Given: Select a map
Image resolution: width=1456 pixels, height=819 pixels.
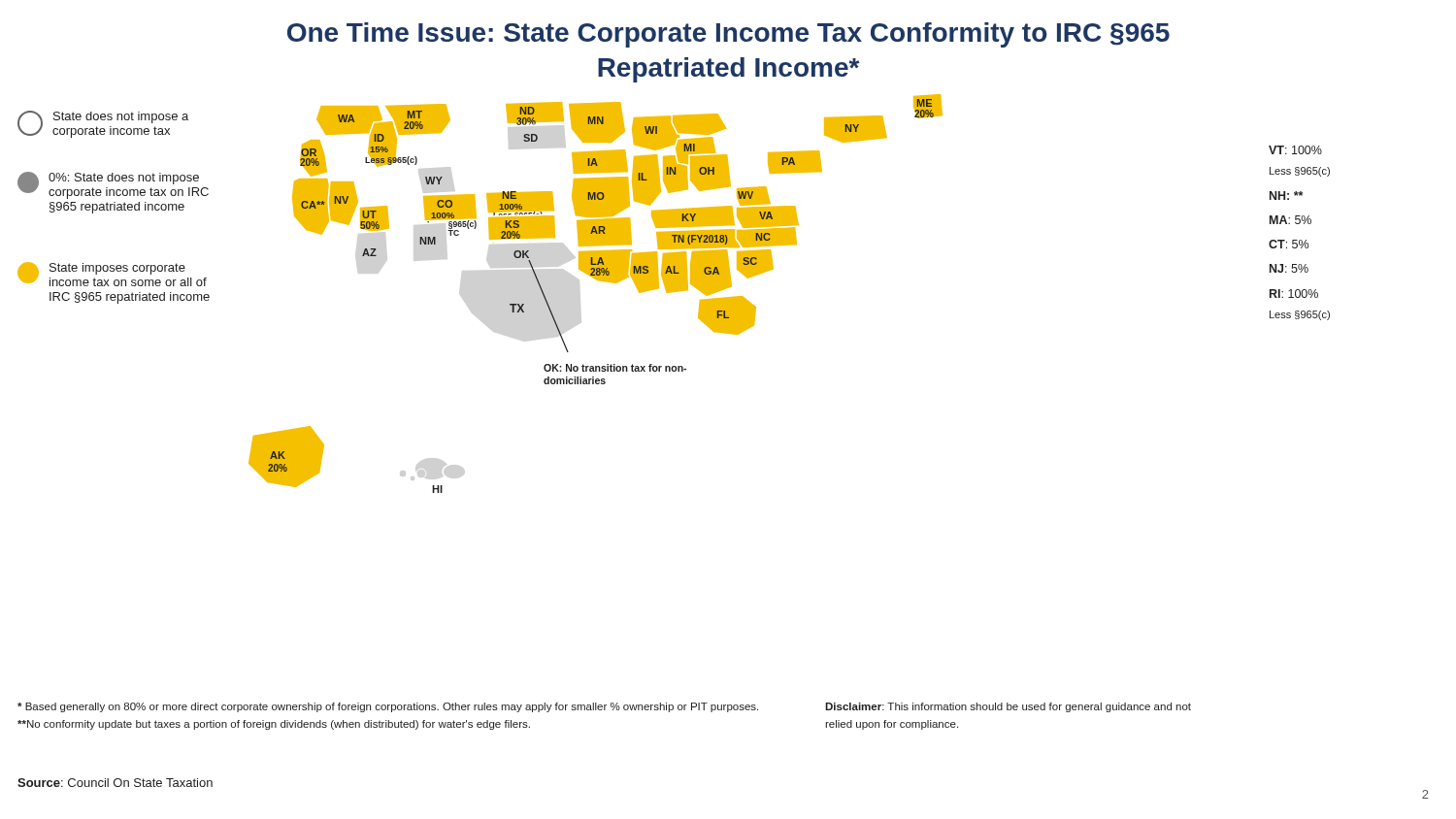Looking at the screenshot, I should (x=718, y=343).
